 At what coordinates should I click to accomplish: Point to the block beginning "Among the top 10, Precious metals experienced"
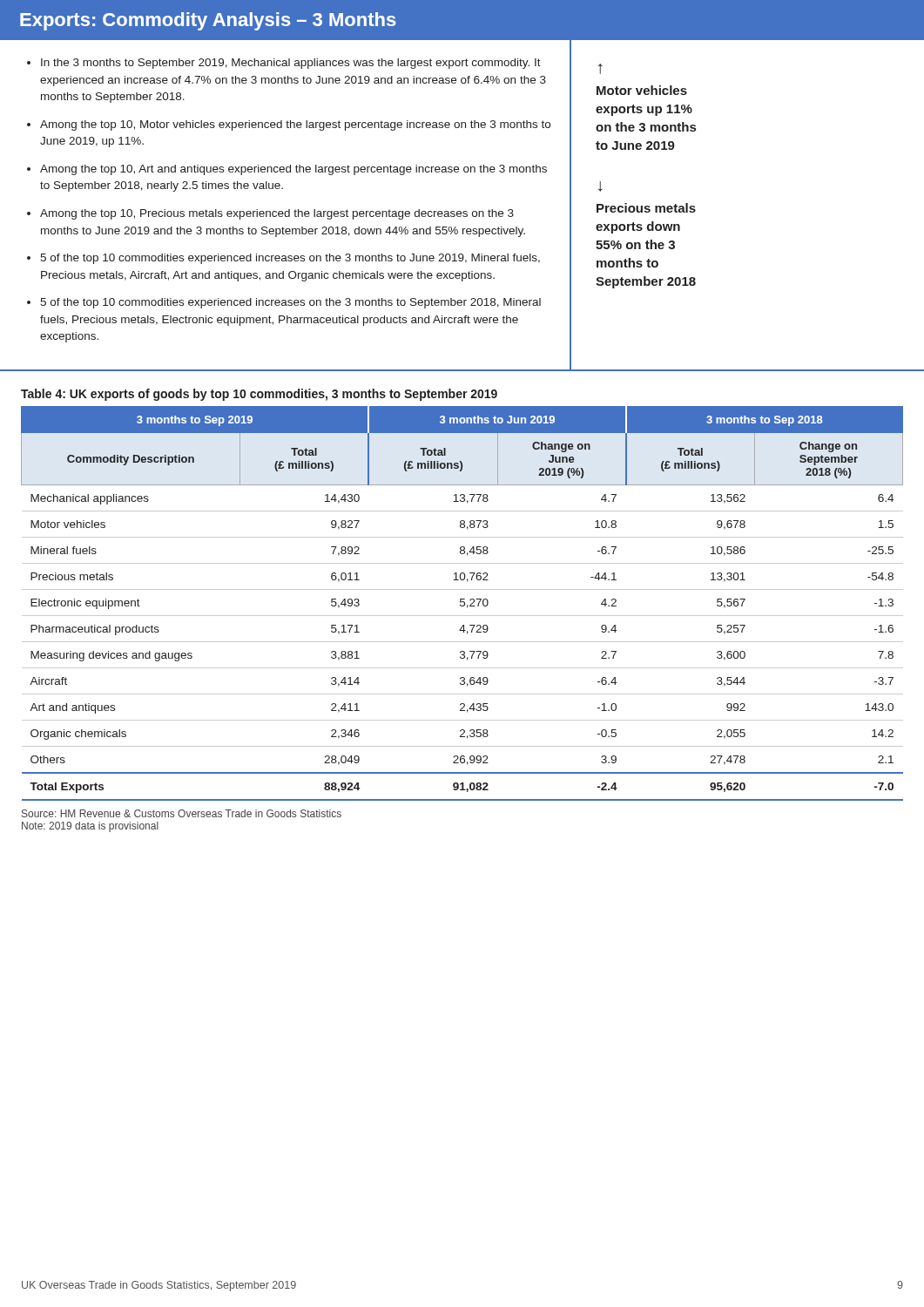(x=283, y=222)
